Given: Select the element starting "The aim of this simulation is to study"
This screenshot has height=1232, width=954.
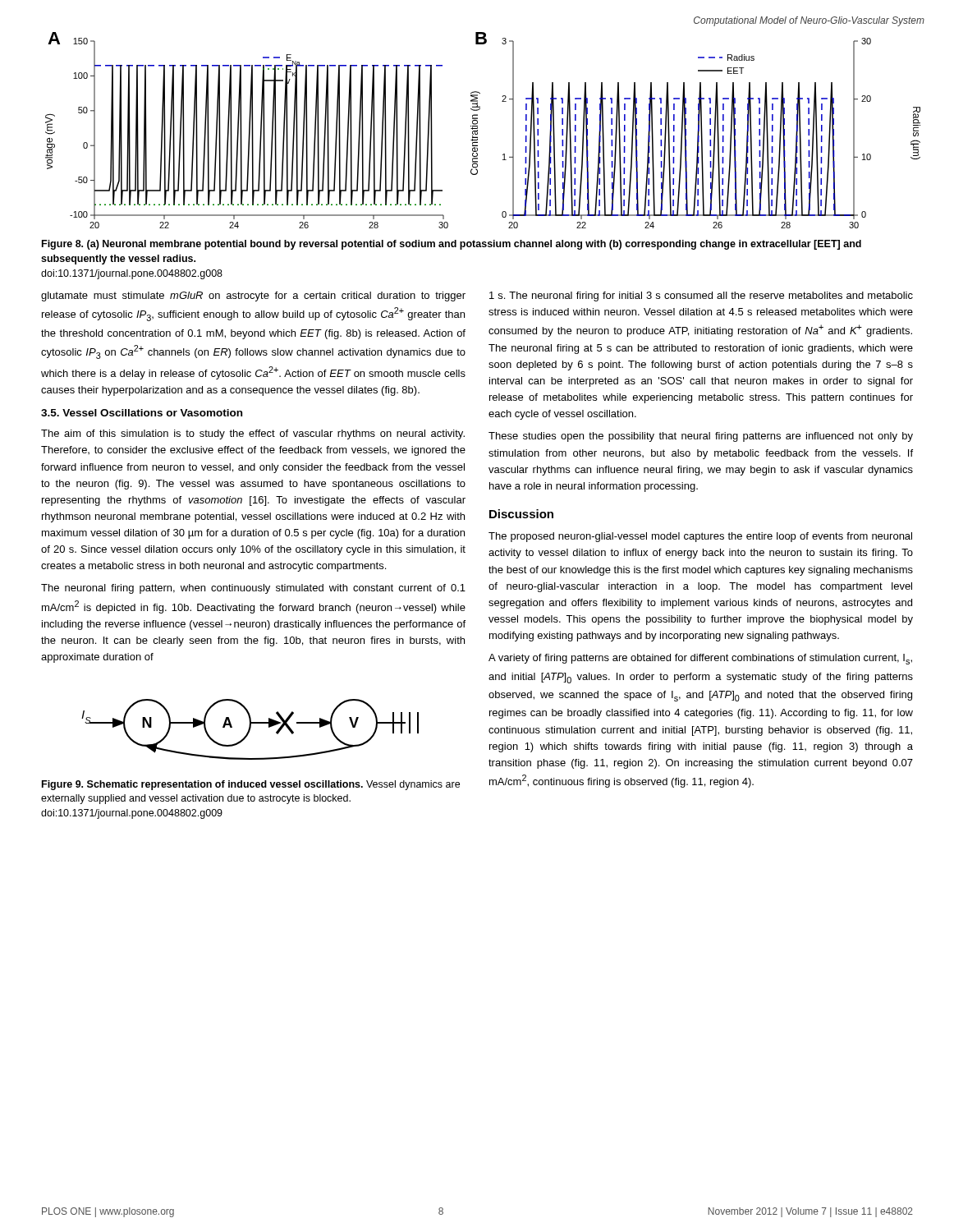Looking at the screenshot, I should [253, 546].
